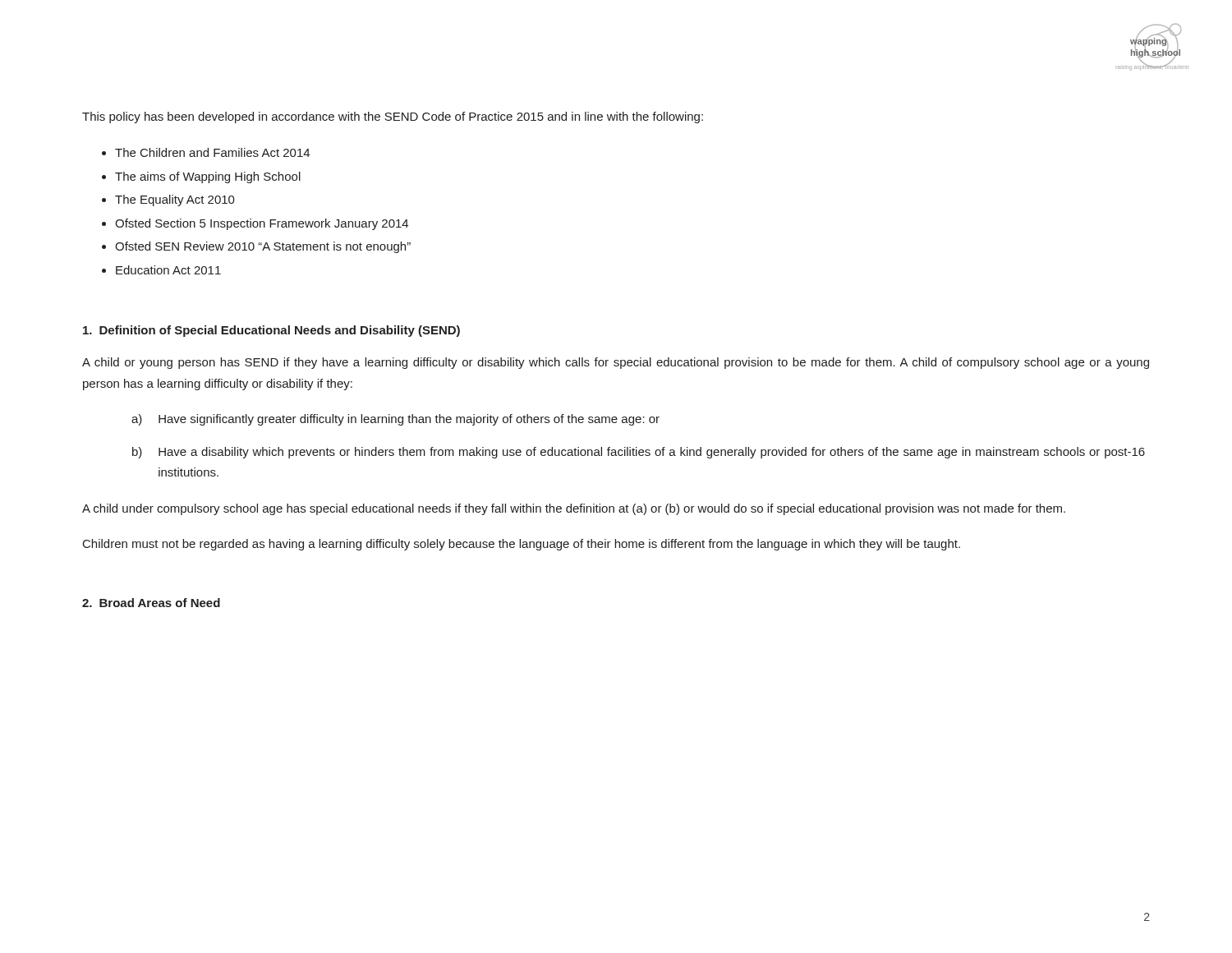Find the text block that says "A child or young"
The width and height of the screenshot is (1232, 953).
tap(616, 372)
